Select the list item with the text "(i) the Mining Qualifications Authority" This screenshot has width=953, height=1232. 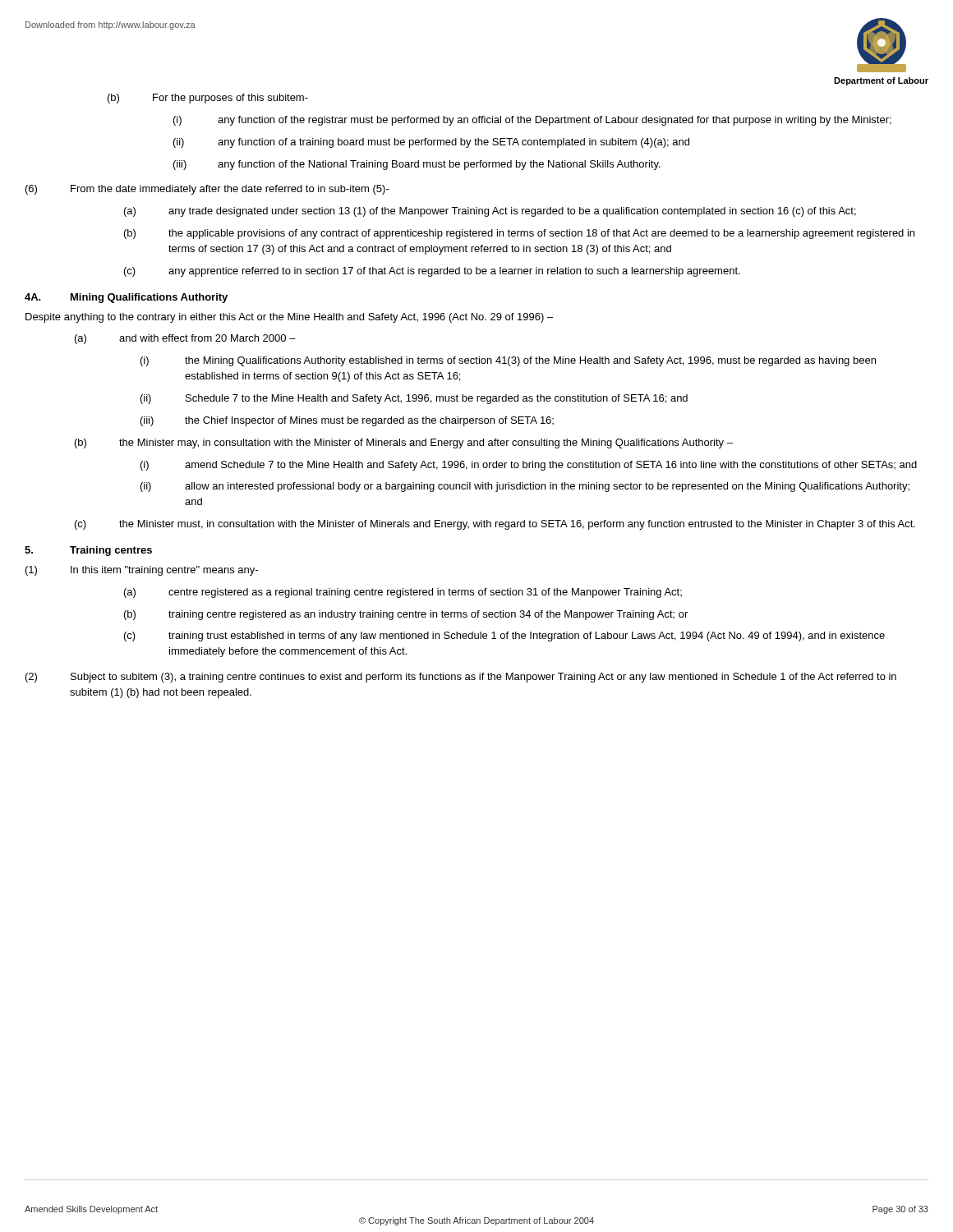tap(534, 369)
